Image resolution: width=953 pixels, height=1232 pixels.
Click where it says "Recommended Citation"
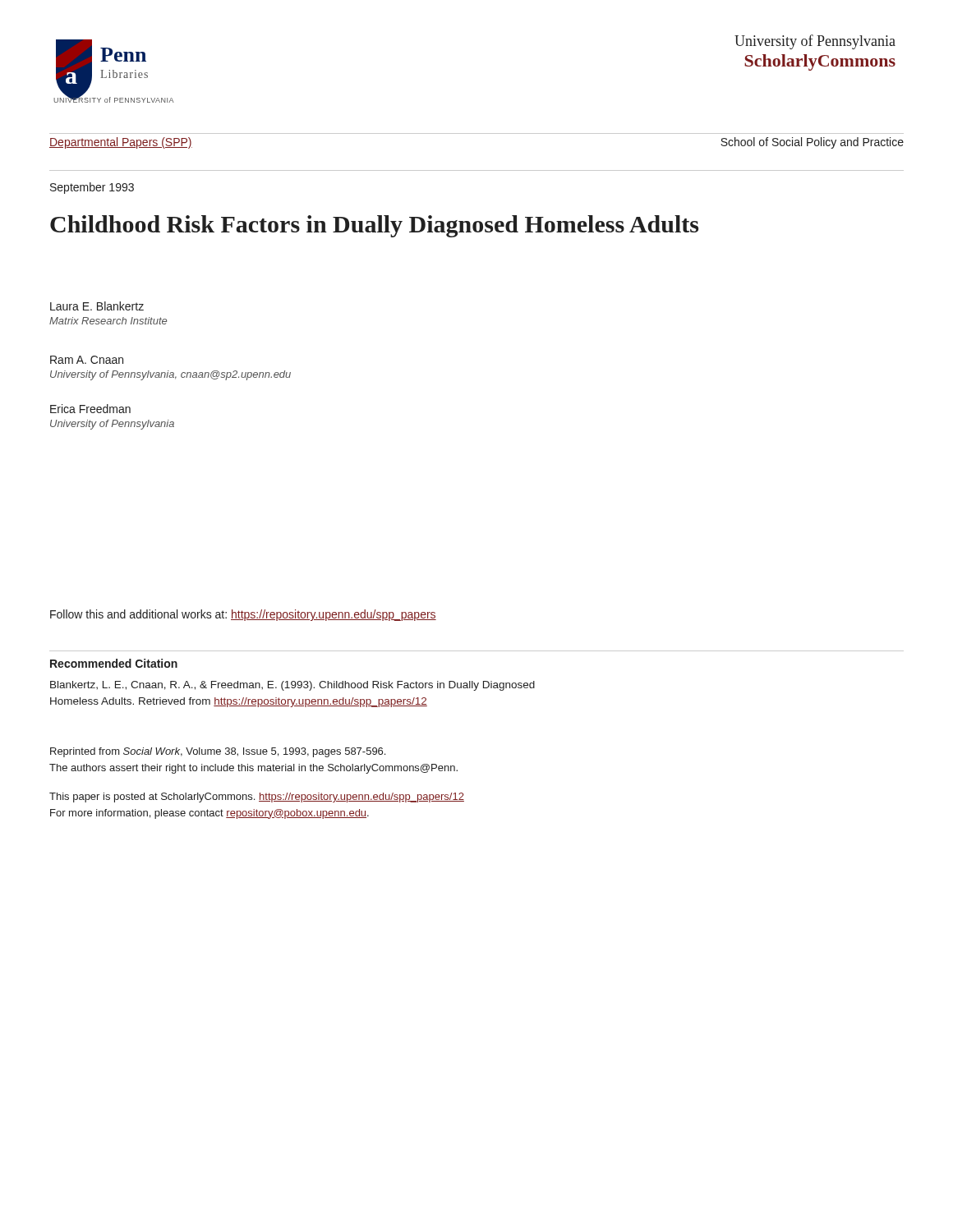point(114,664)
